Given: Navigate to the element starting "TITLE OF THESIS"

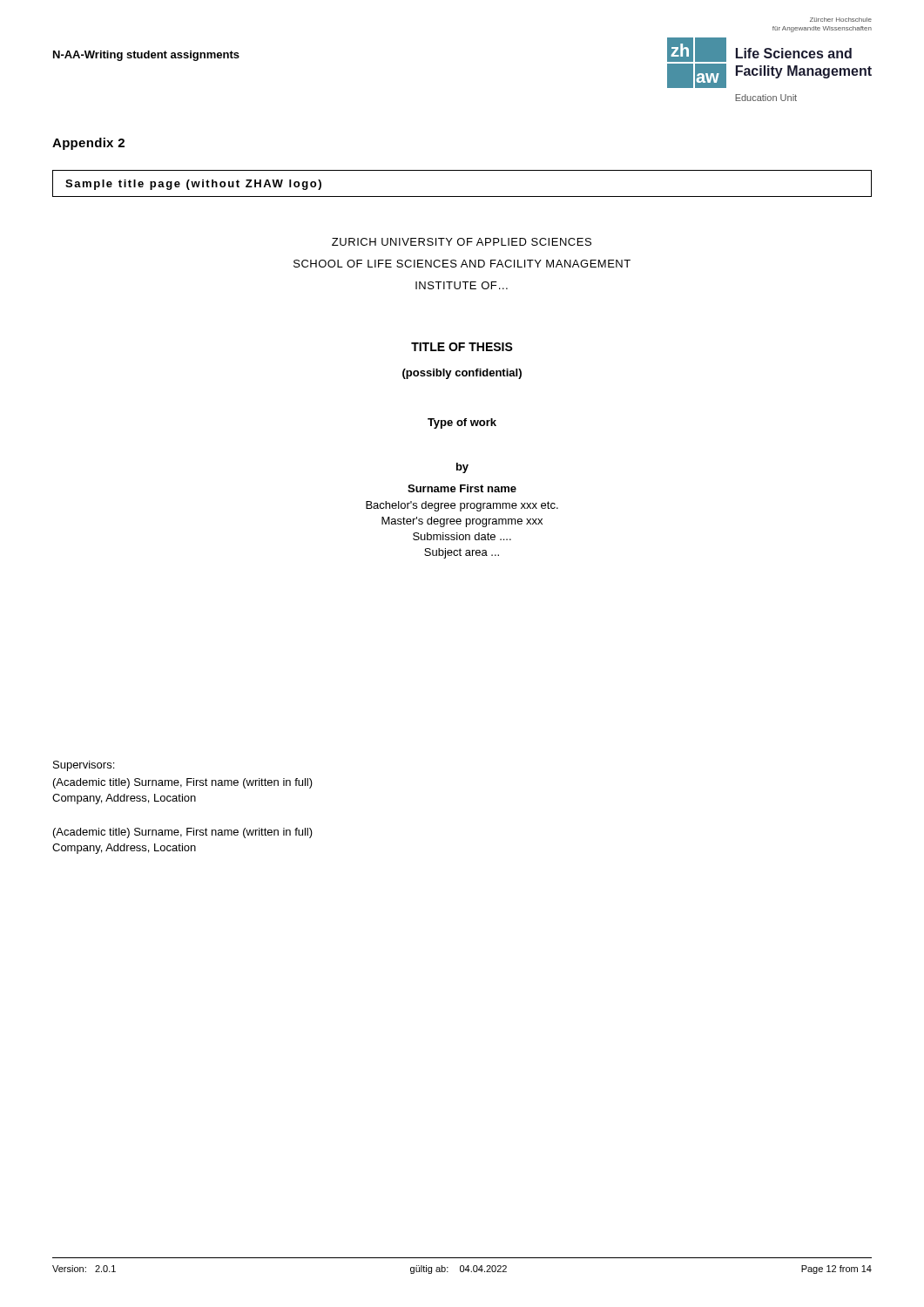Looking at the screenshot, I should coord(462,347).
